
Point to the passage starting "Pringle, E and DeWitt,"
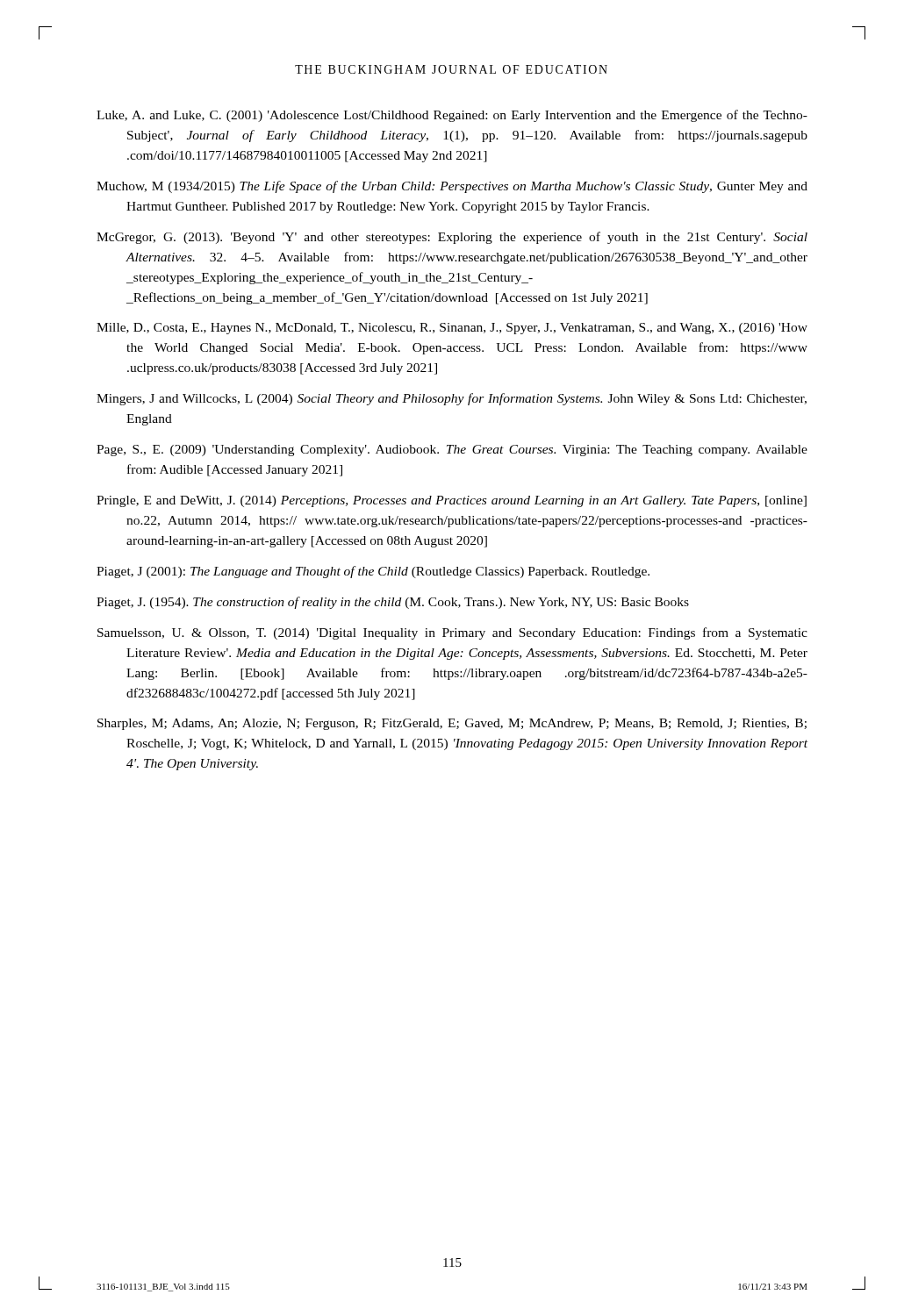tap(452, 520)
